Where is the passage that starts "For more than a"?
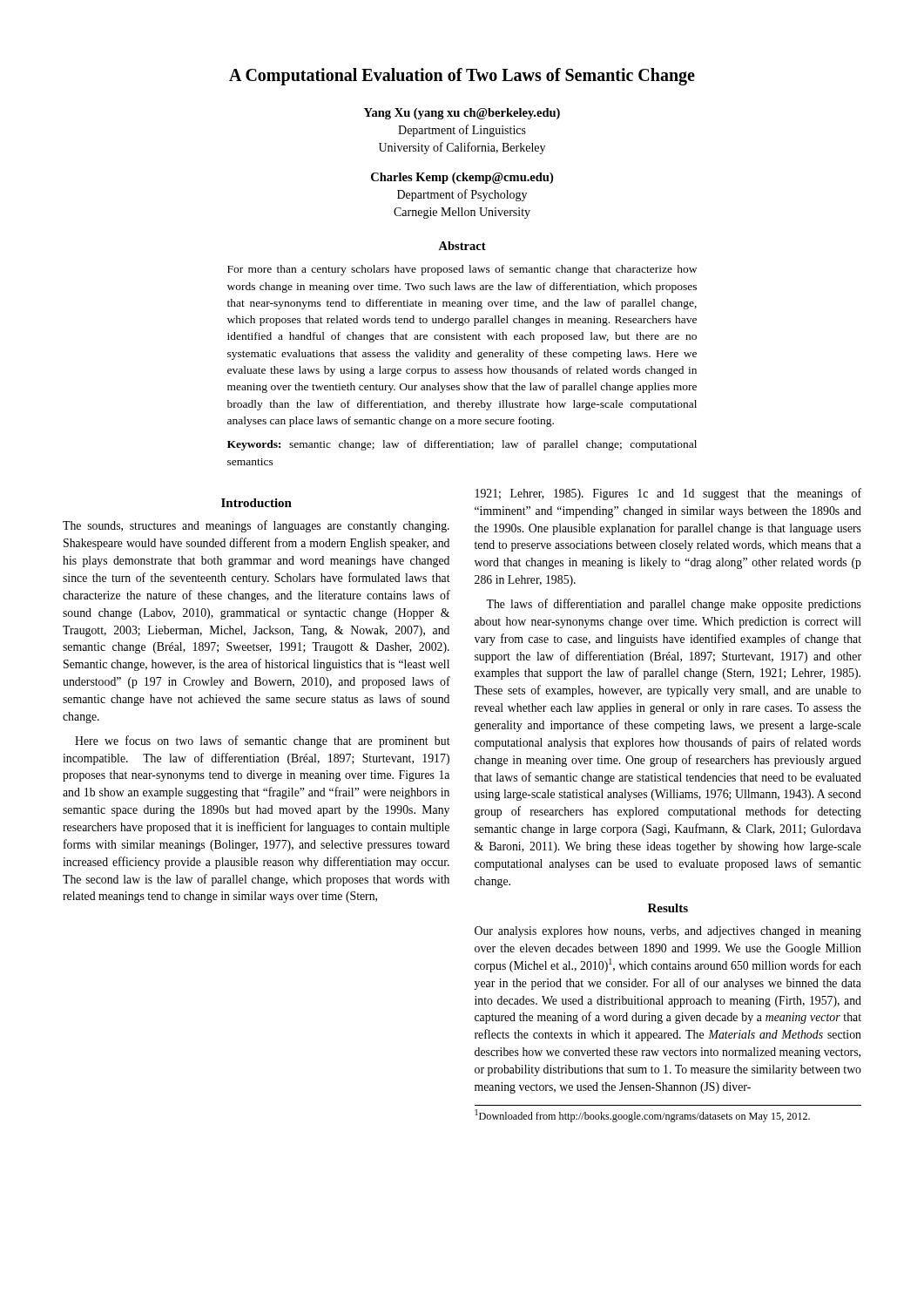This screenshot has height=1307, width=924. coord(462,345)
